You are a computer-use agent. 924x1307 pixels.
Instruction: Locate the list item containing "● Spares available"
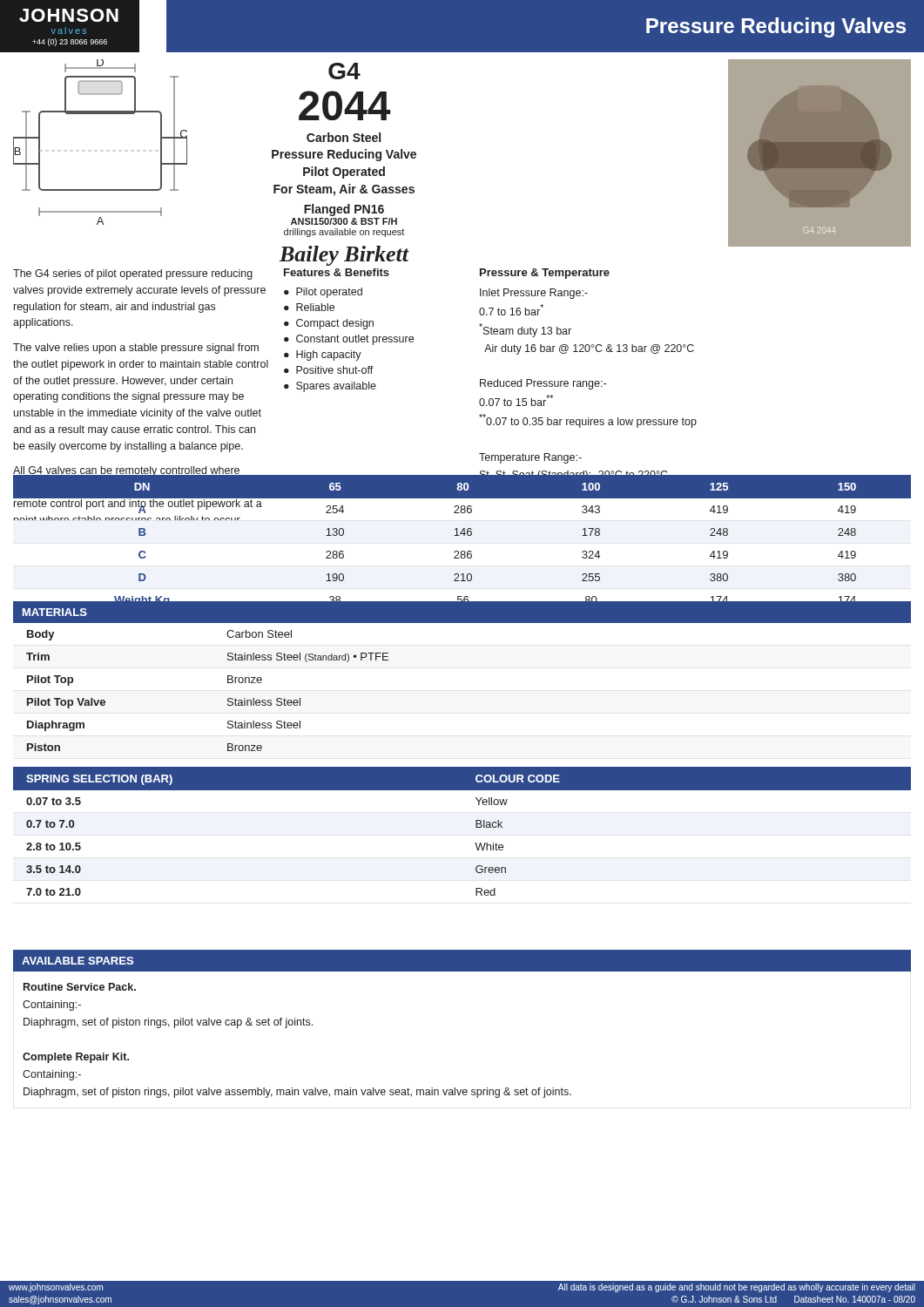tap(330, 386)
